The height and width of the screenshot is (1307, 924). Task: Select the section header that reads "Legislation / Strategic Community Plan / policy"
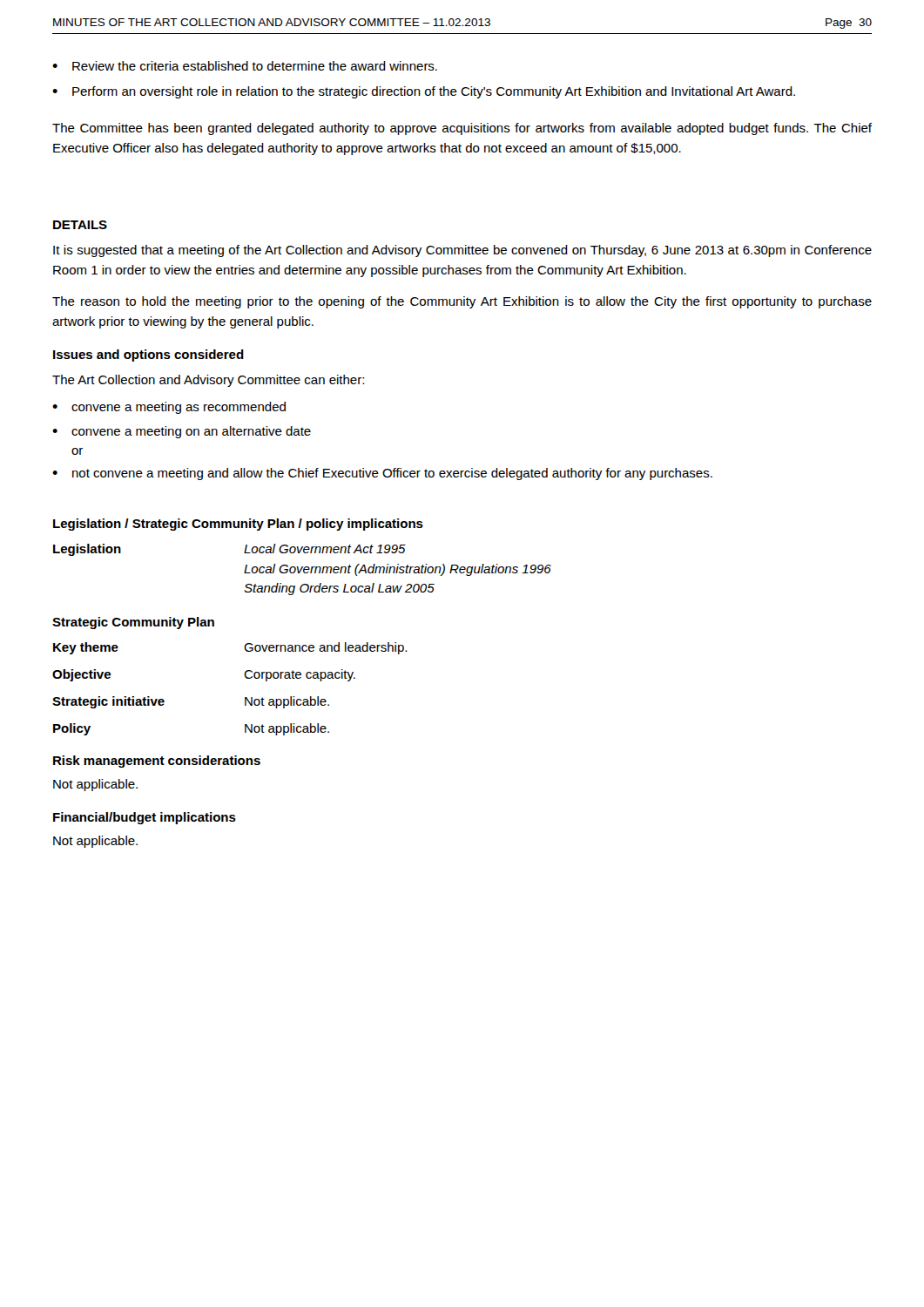(x=238, y=524)
